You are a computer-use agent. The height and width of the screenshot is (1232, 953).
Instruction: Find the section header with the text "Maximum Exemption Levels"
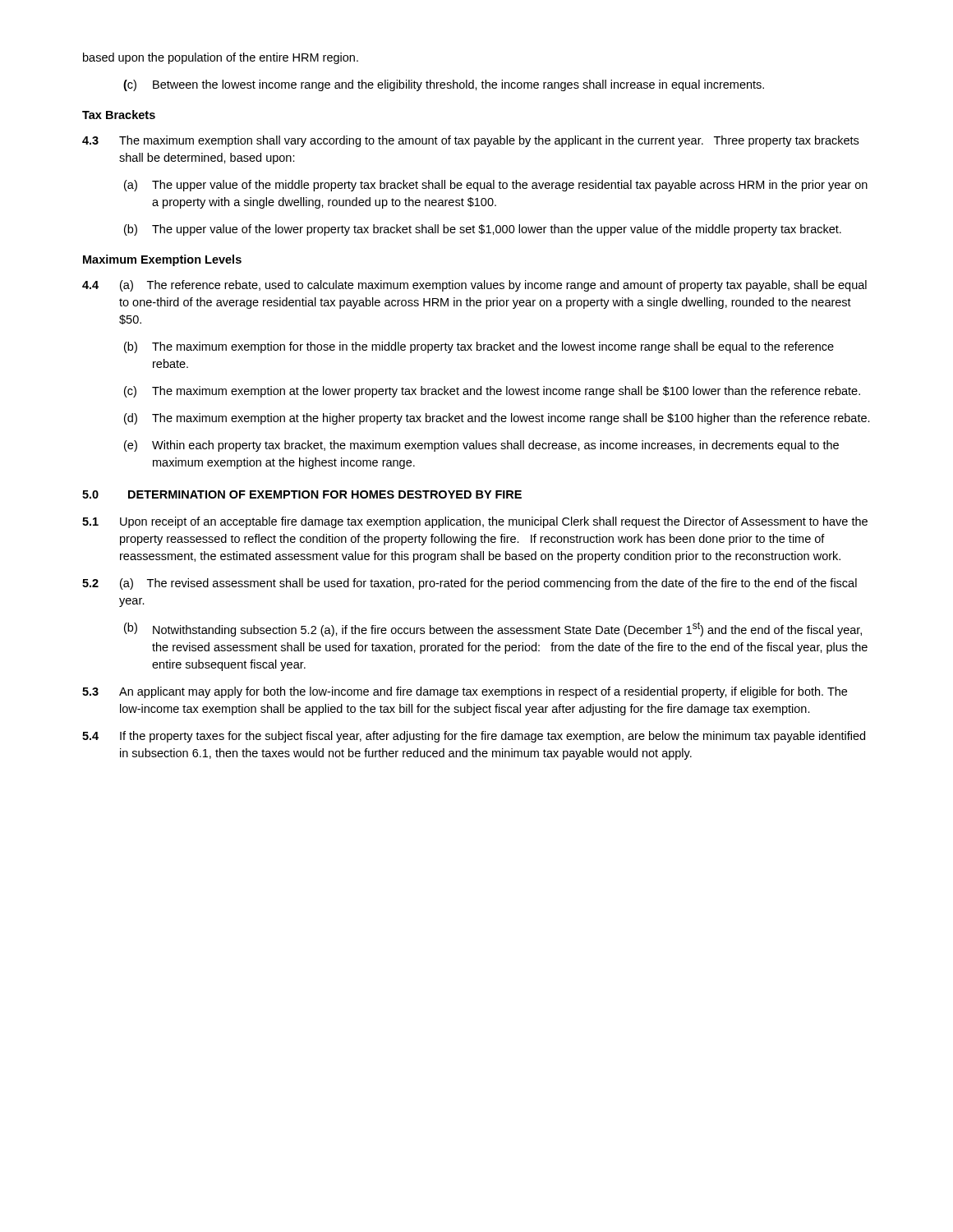click(162, 260)
